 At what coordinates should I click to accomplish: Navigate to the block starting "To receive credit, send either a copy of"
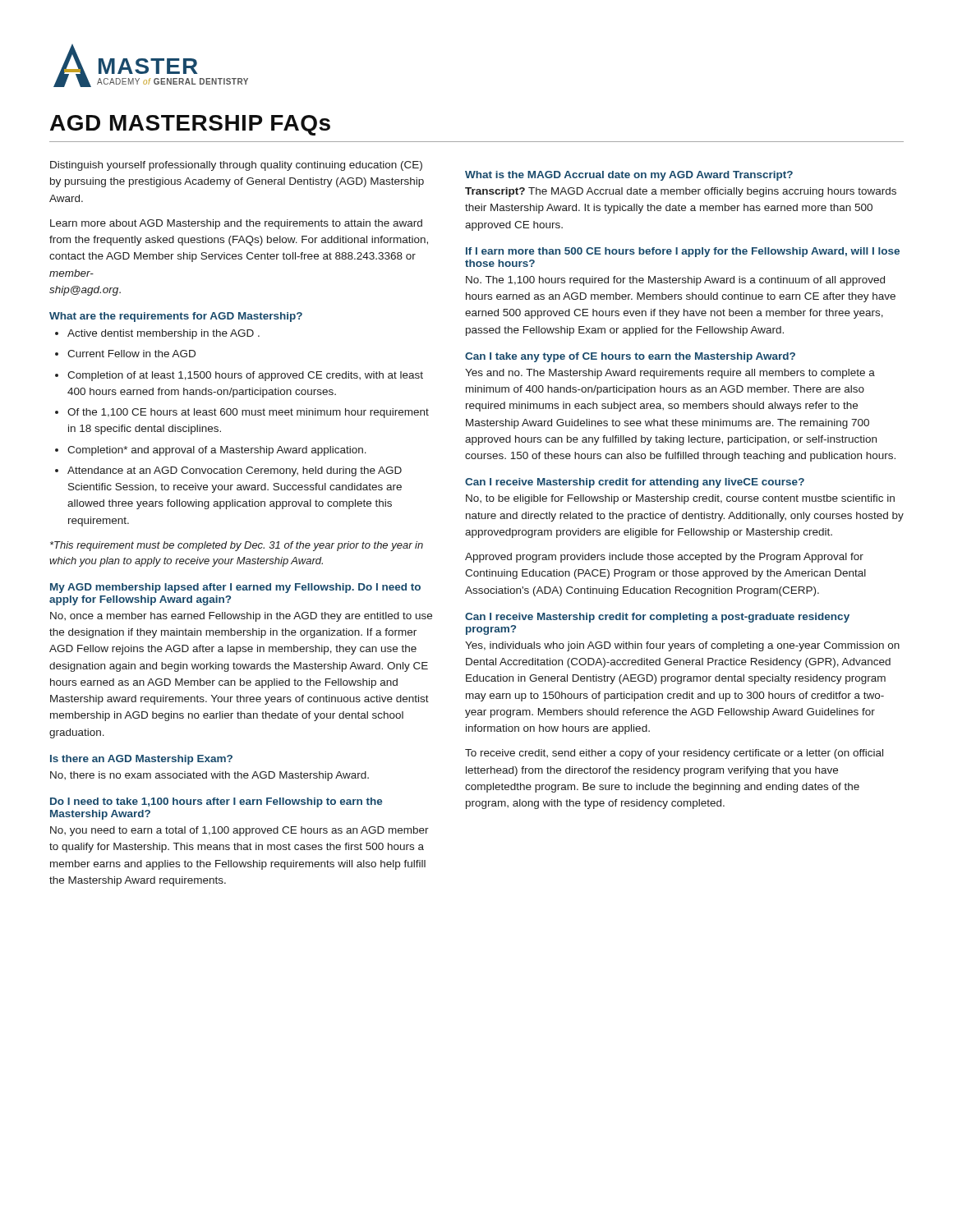coord(674,778)
